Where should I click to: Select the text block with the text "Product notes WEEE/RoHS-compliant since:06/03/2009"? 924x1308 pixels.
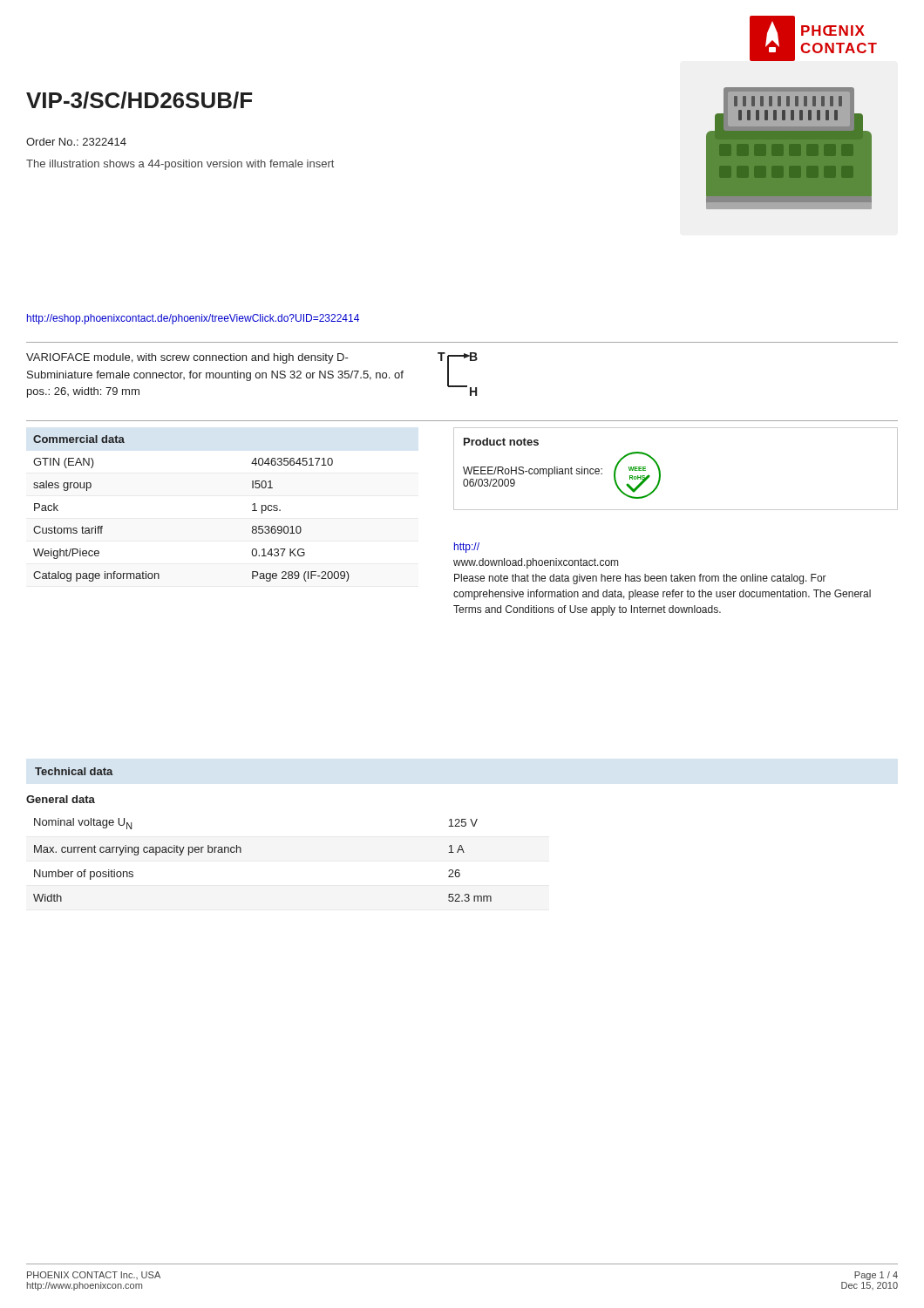676,469
